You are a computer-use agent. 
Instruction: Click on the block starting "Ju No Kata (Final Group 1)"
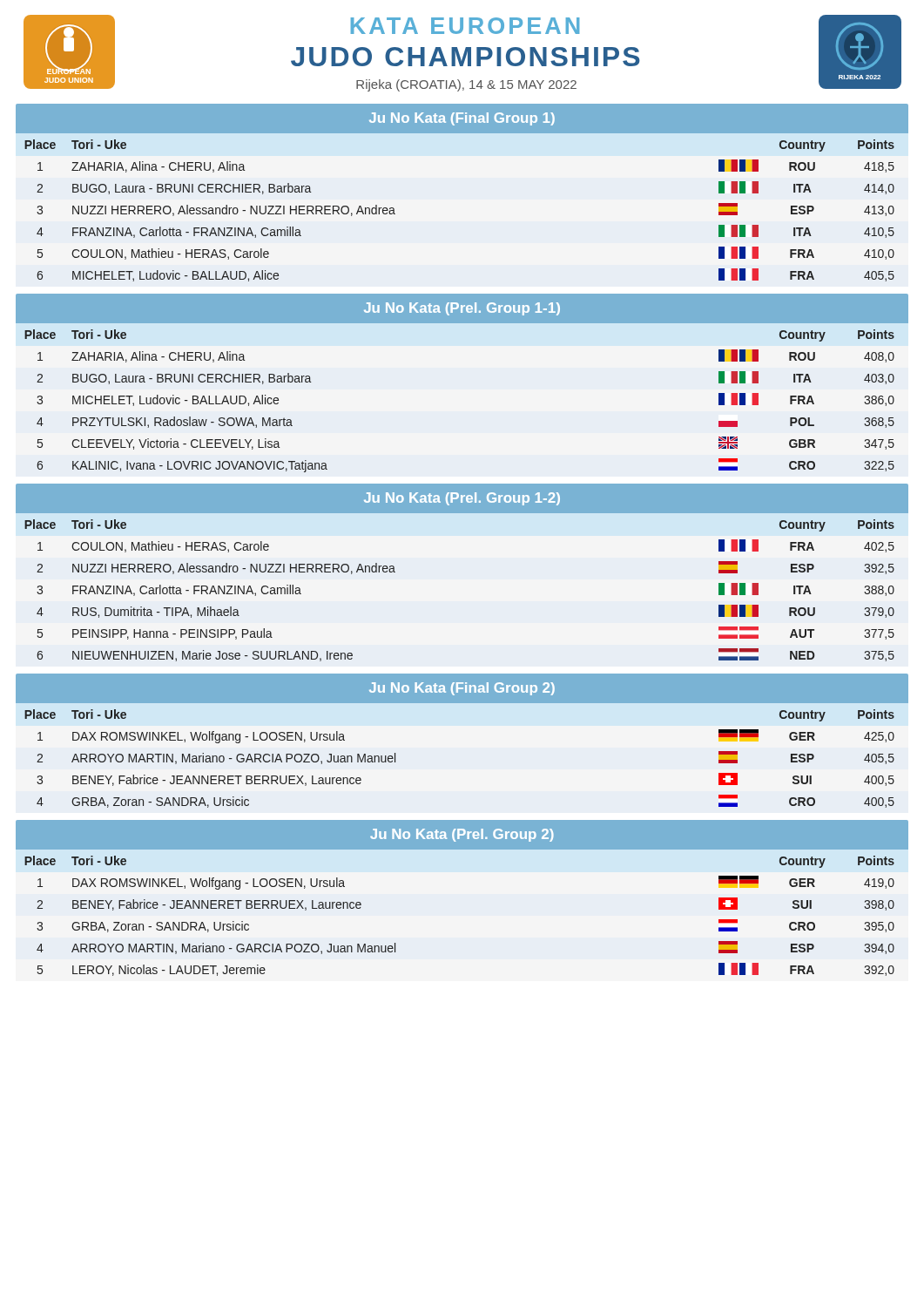[462, 118]
